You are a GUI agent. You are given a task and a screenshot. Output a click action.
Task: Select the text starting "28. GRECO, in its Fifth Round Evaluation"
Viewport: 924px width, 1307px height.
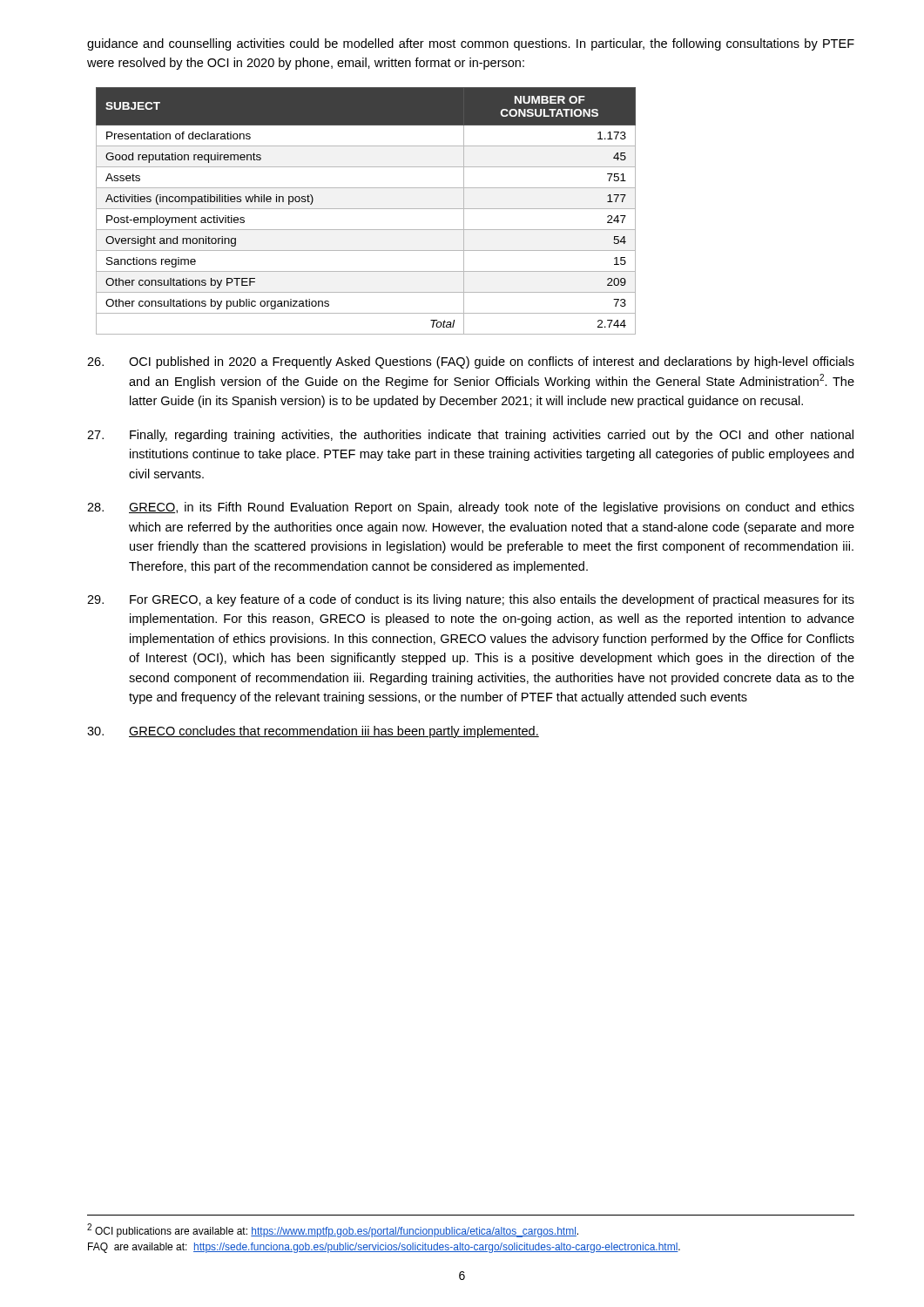471,537
